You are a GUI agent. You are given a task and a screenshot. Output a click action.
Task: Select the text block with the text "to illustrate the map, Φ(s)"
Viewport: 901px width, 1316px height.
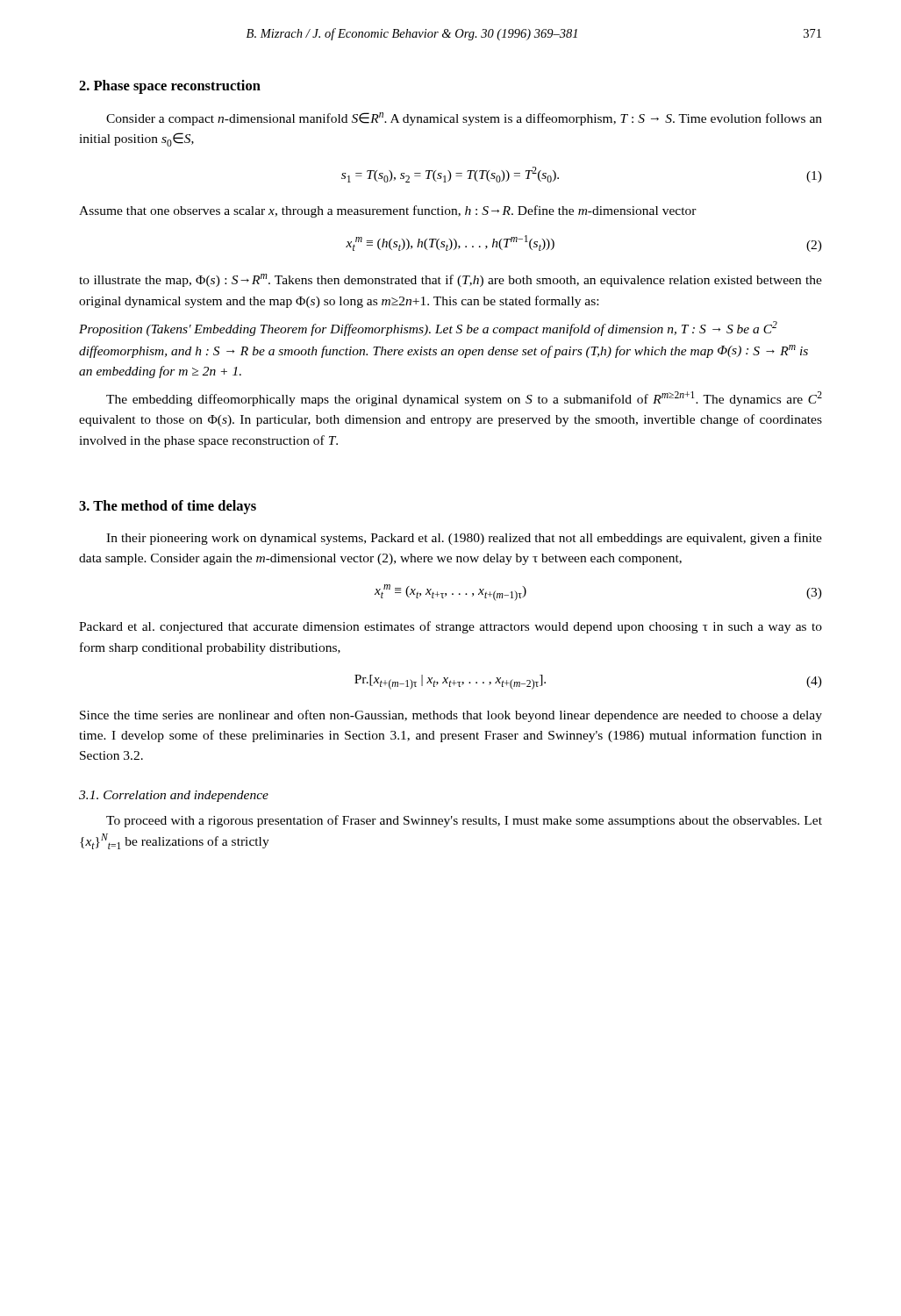click(450, 289)
